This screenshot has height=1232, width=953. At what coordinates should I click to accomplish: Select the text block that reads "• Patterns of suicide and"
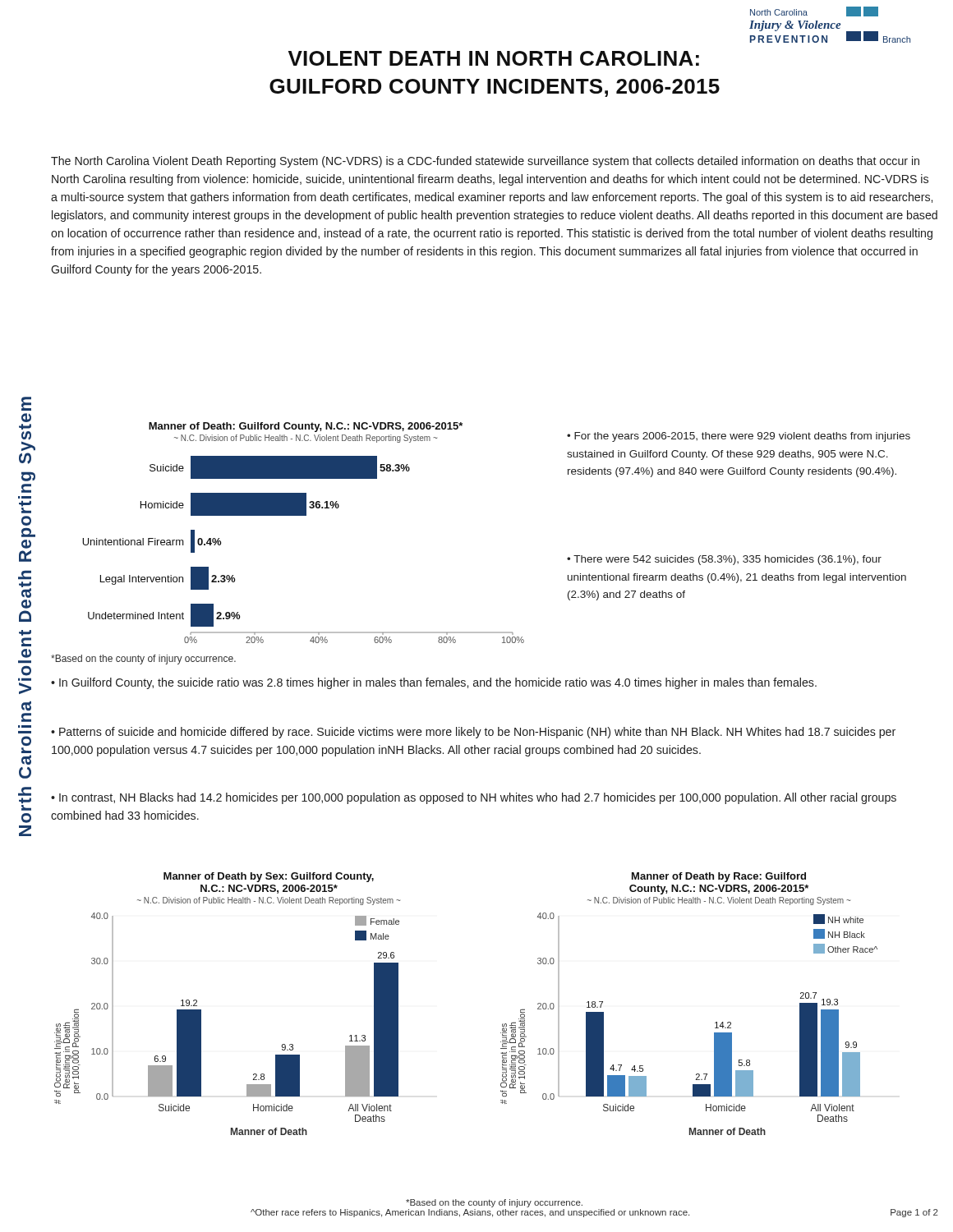pyautogui.click(x=473, y=741)
